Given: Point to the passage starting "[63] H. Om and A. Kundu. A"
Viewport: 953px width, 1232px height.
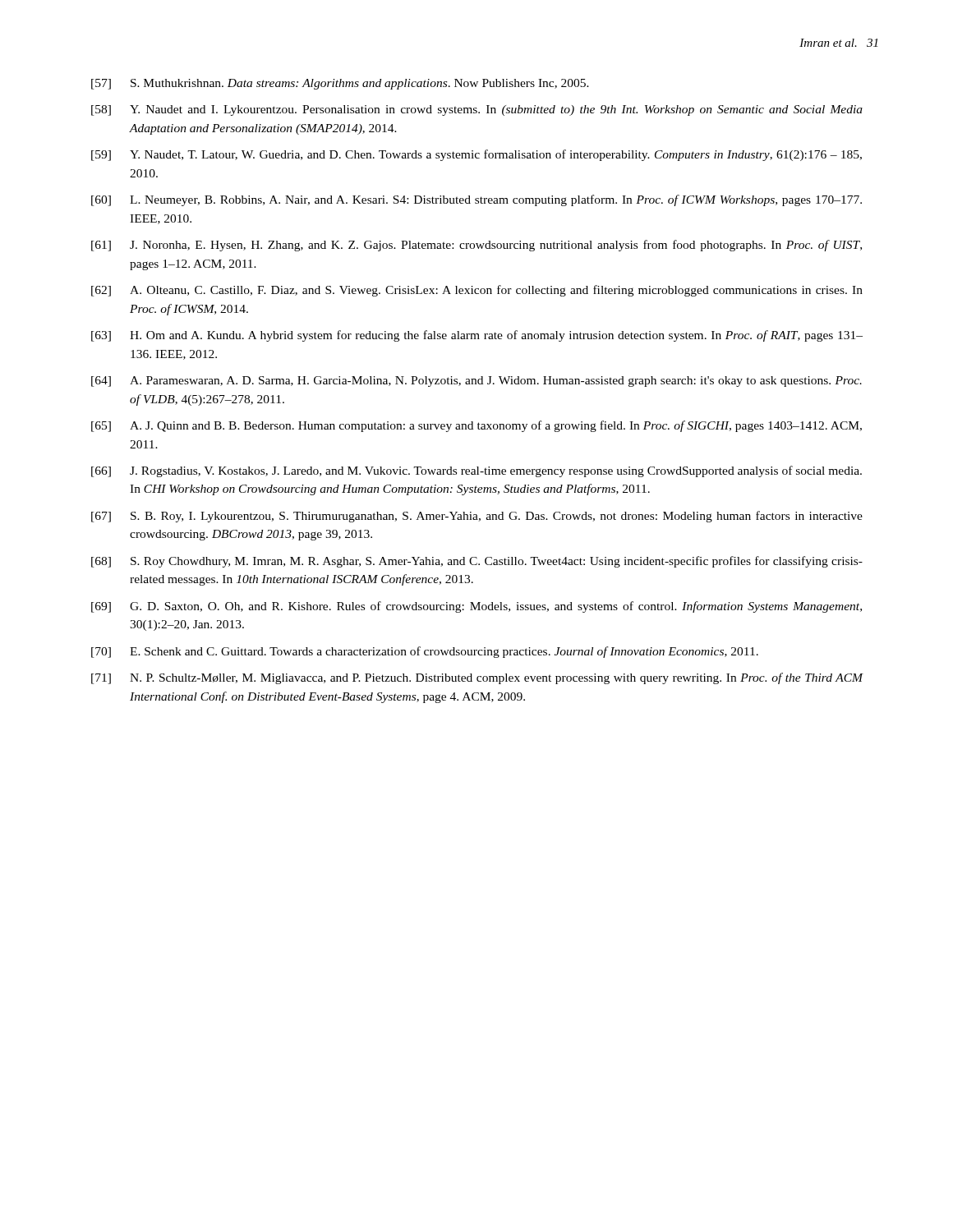Looking at the screenshot, I should pos(476,345).
